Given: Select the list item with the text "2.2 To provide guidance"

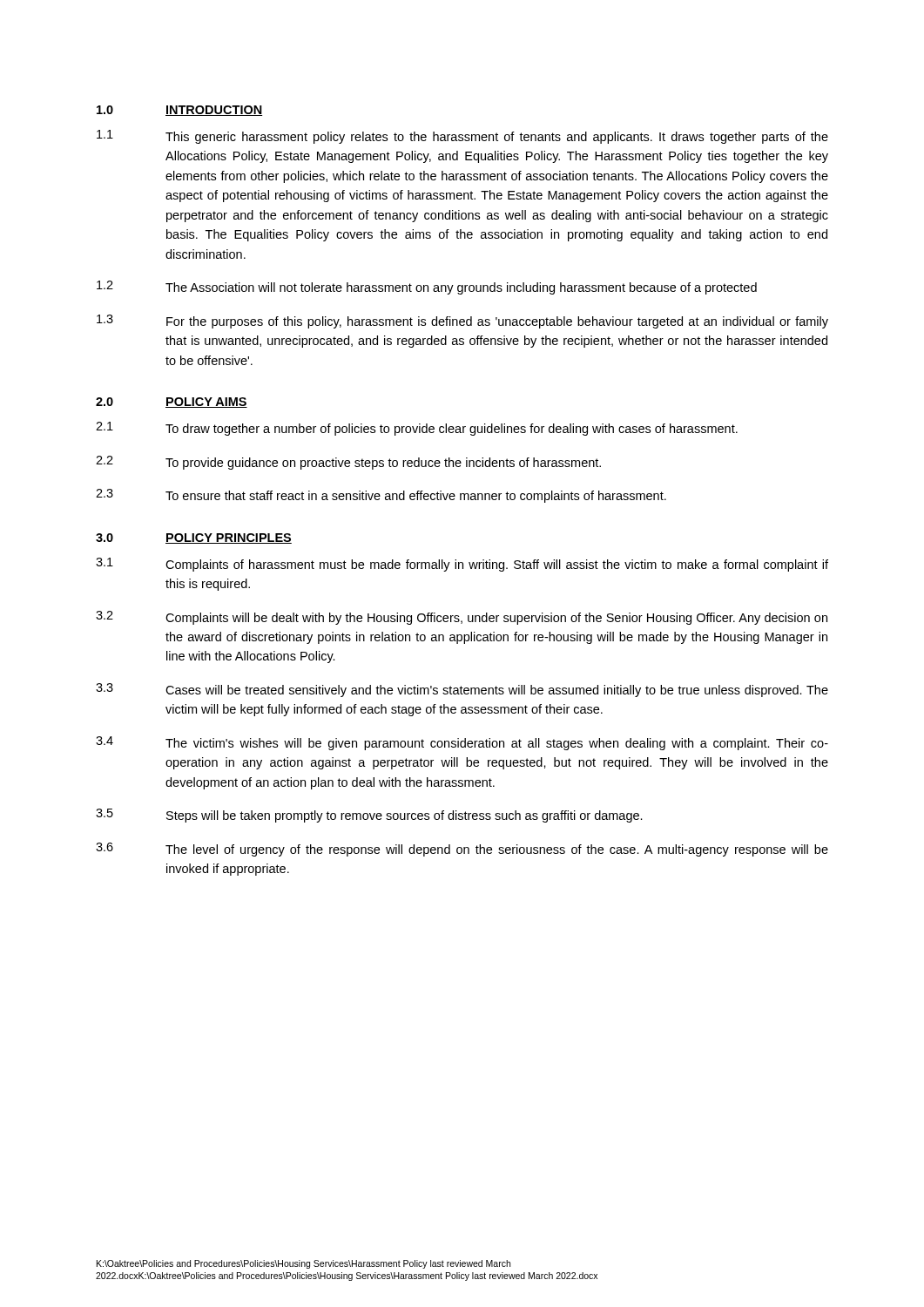Looking at the screenshot, I should tap(349, 463).
